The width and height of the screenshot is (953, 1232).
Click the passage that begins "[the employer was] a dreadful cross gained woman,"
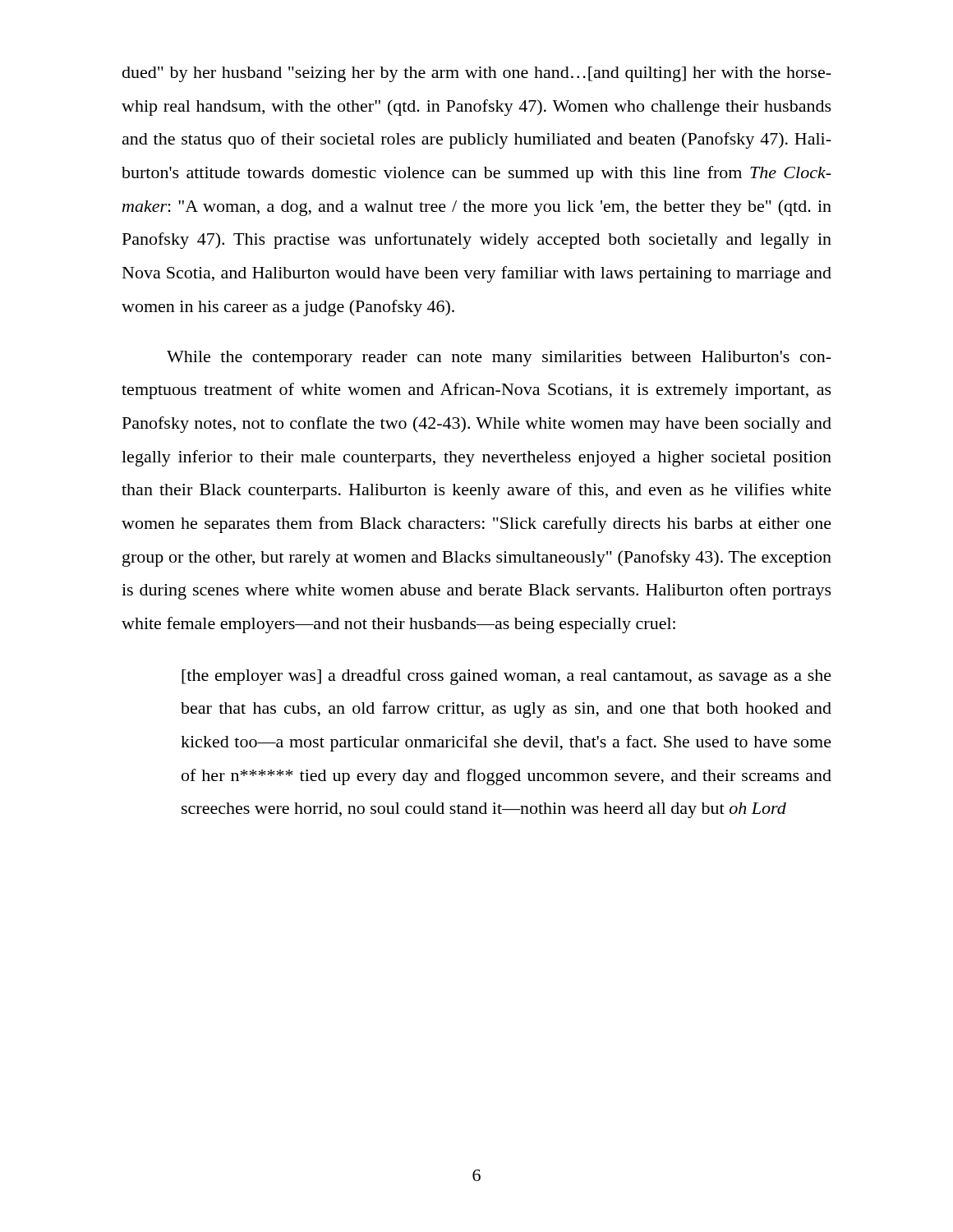506,741
